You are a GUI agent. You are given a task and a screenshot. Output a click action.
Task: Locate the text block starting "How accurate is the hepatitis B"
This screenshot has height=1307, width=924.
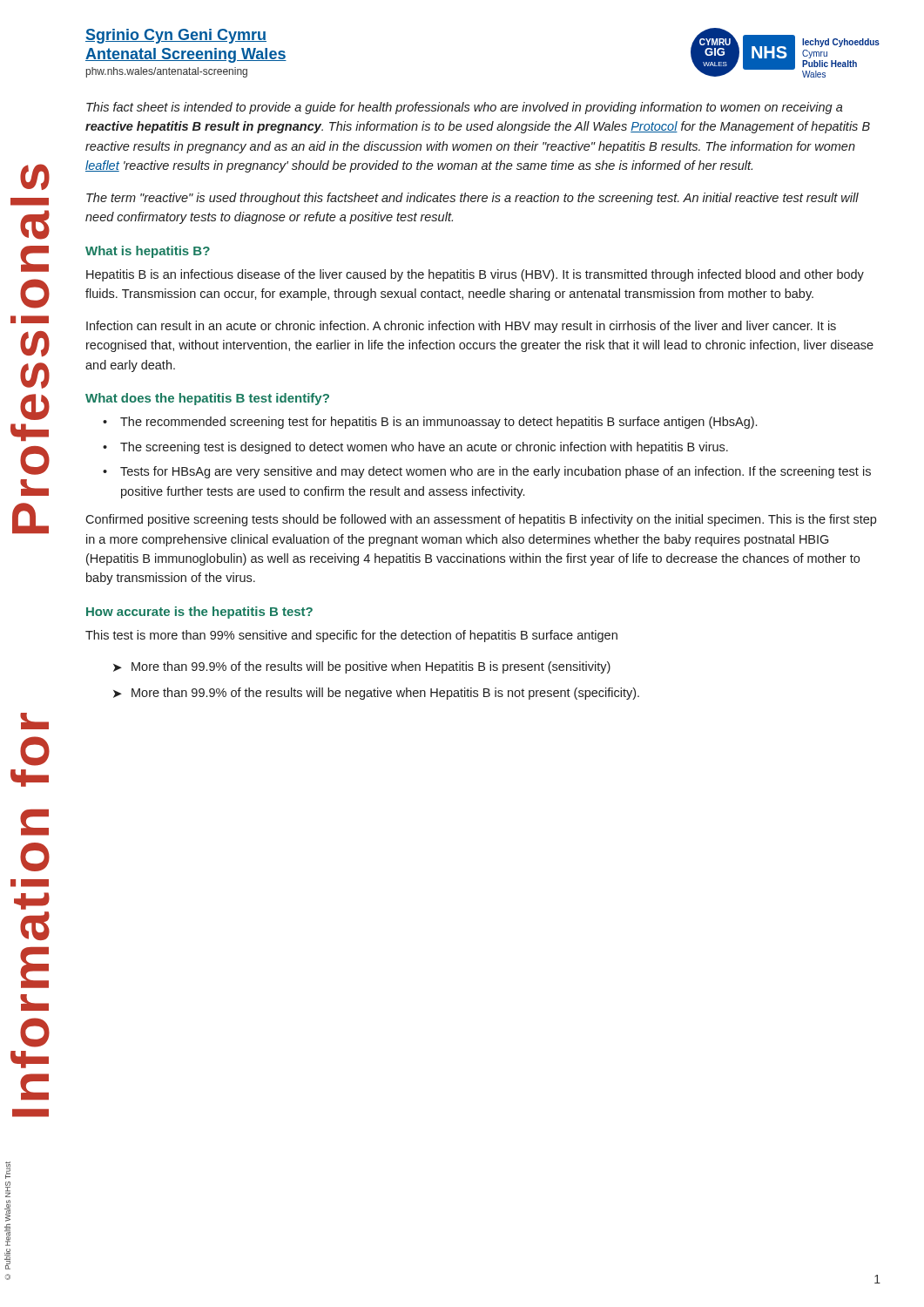click(199, 611)
